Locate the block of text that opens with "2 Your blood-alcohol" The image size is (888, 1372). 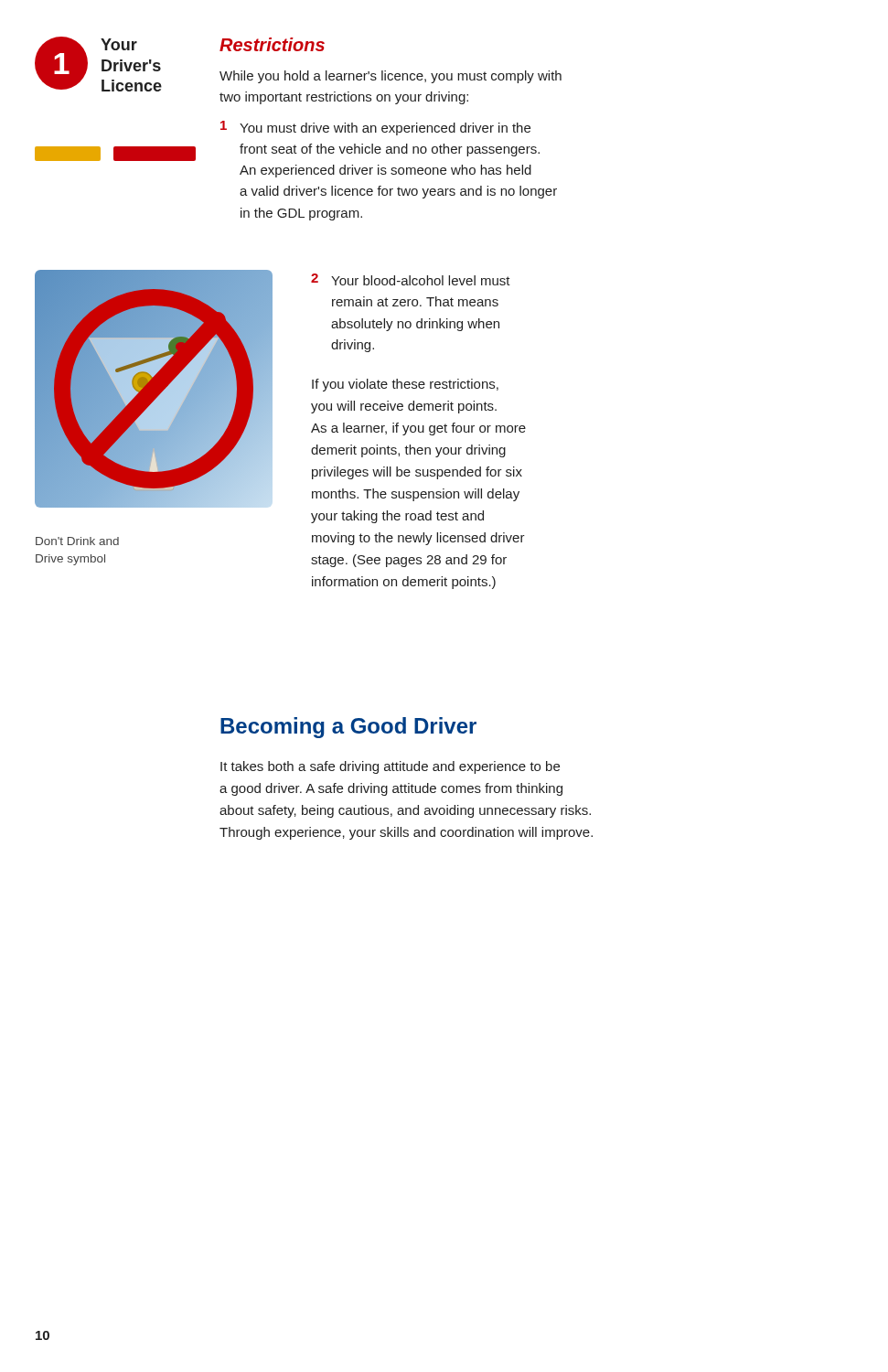coord(410,312)
